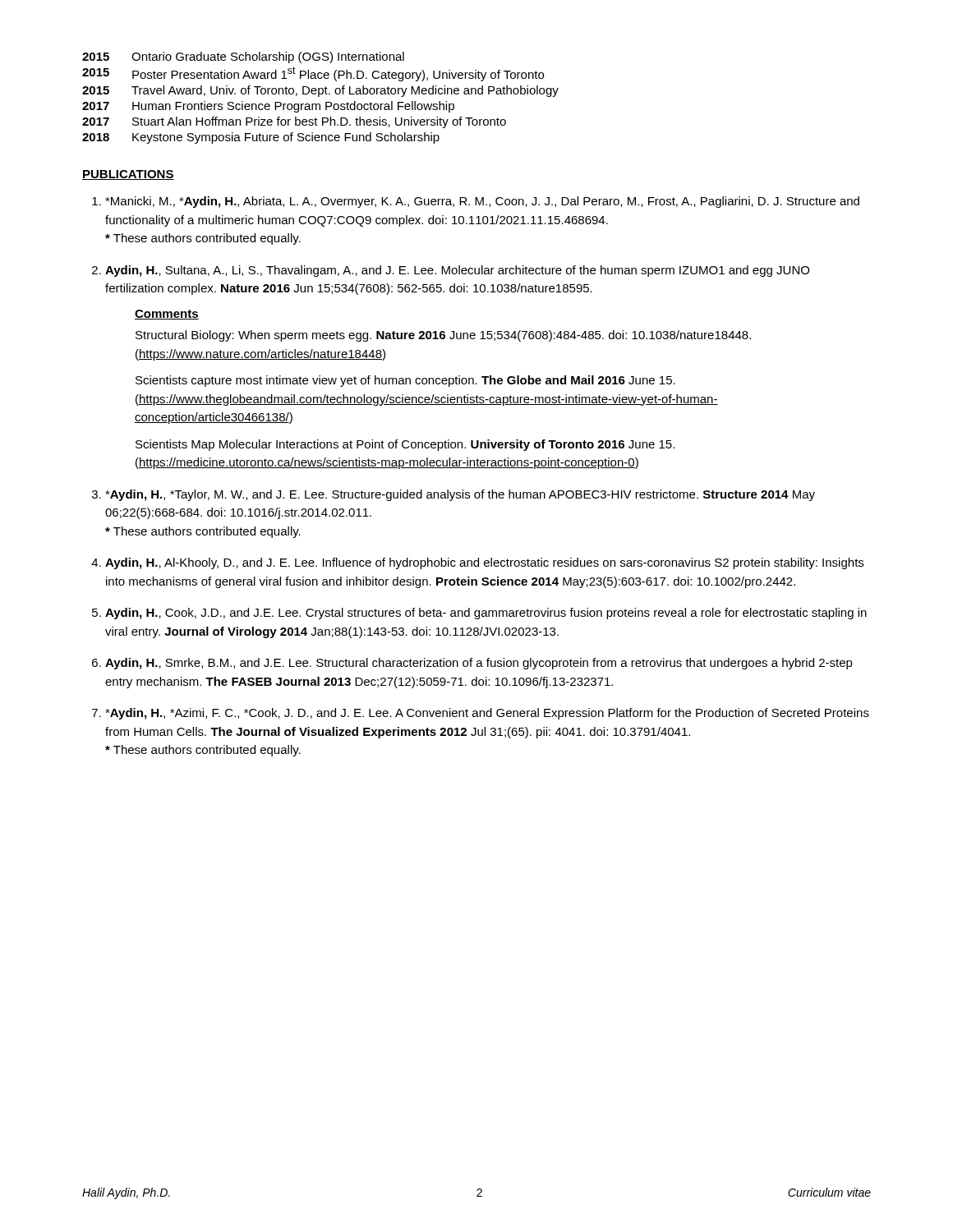The width and height of the screenshot is (953, 1232).
Task: Locate the block of text that opens with "2017 Human Frontiers Science Program Postdoctoral"
Action: [x=268, y=107]
